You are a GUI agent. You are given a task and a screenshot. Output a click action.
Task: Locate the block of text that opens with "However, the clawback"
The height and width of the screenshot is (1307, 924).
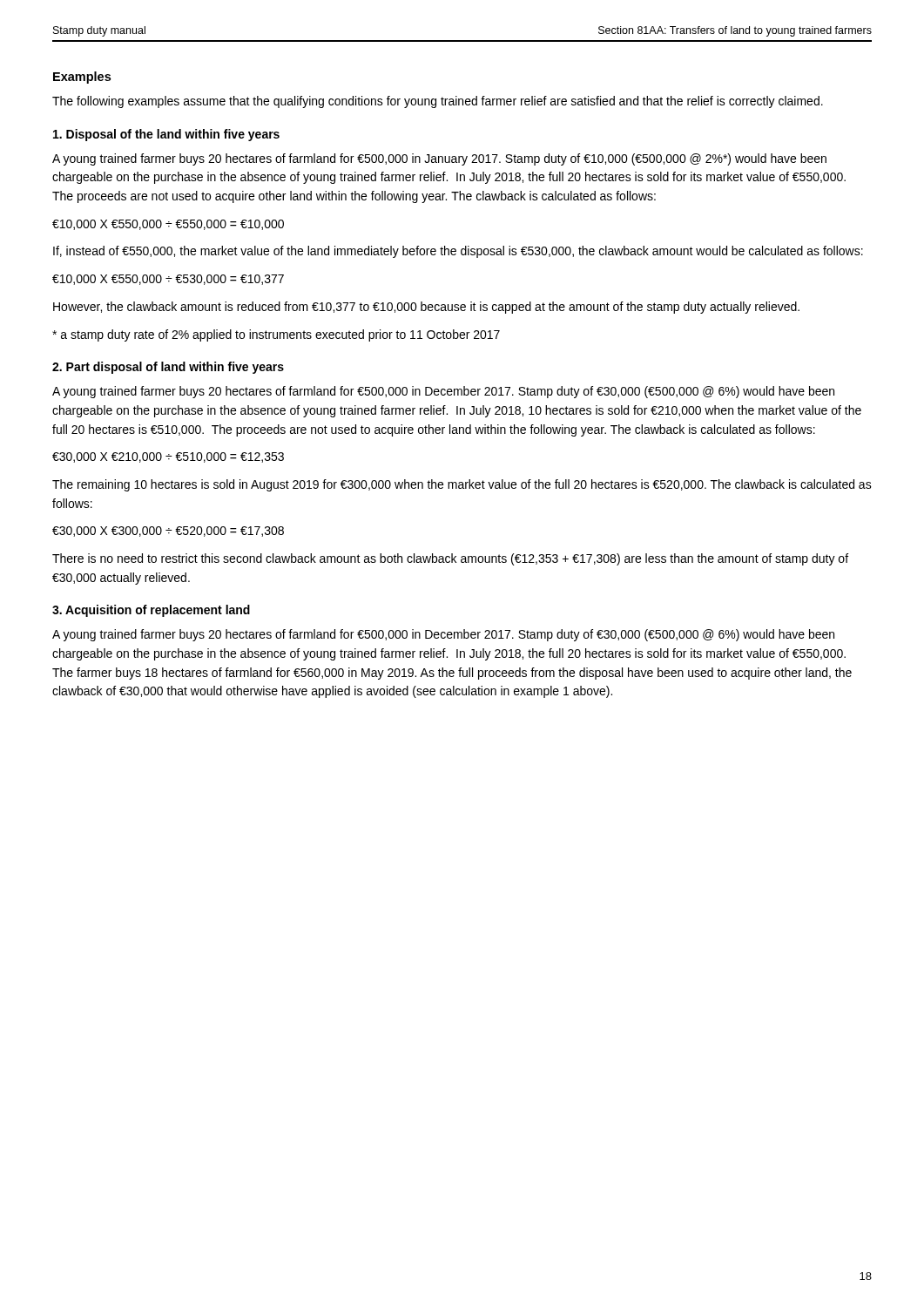426,307
